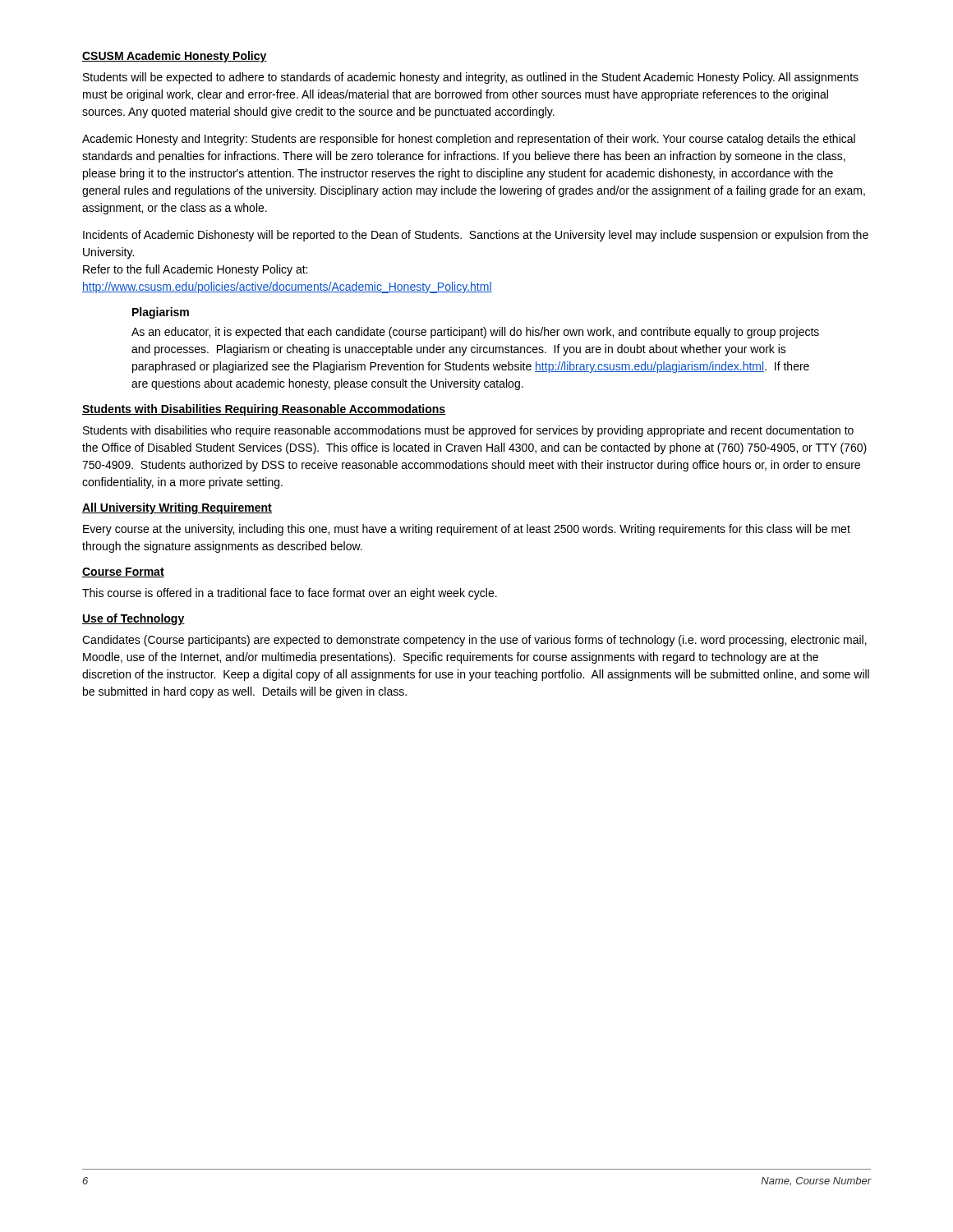This screenshot has height=1232, width=953.
Task: Click on the text block that reads "This course is offered in"
Action: click(290, 593)
